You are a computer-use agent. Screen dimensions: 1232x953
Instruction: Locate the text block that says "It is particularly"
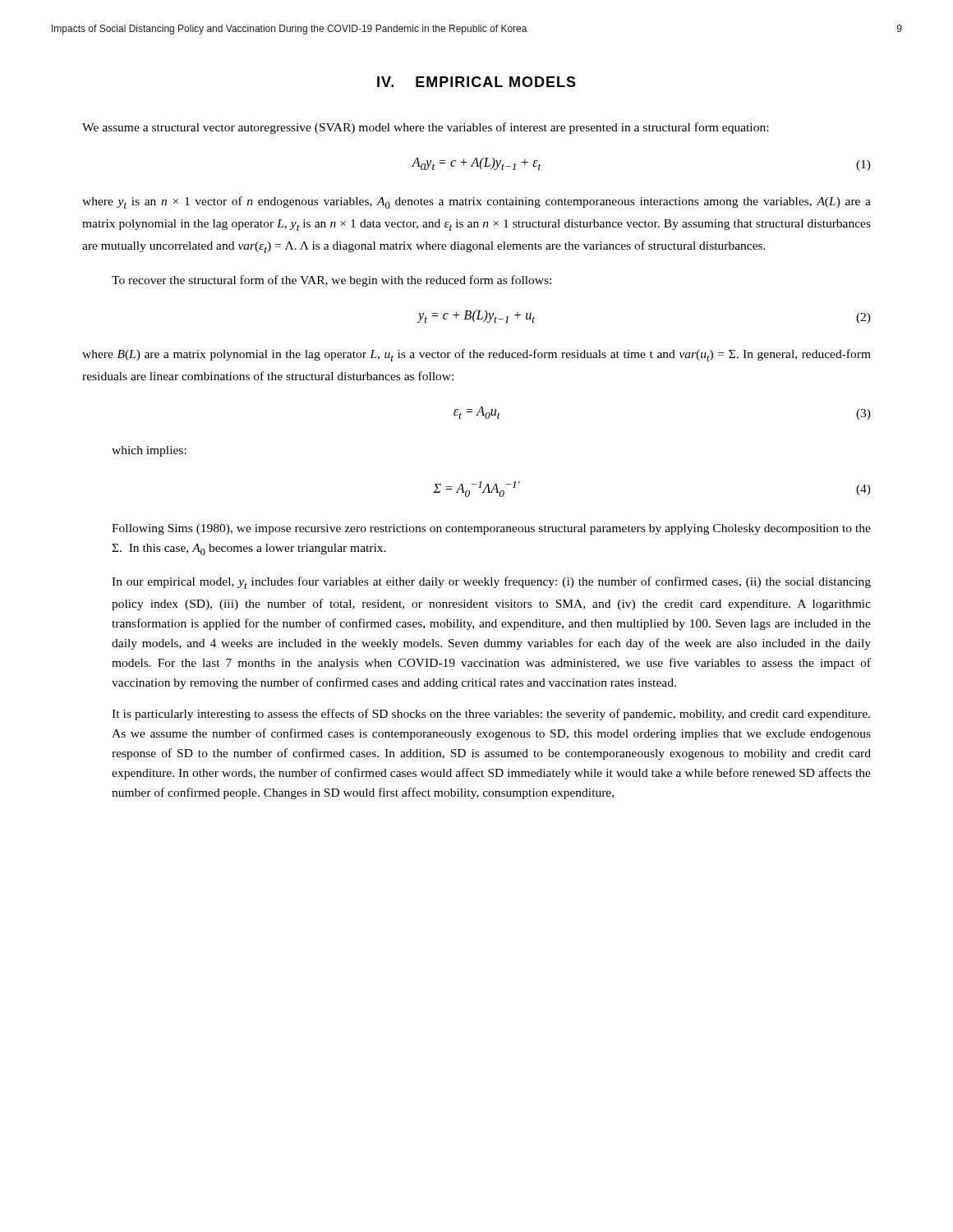[491, 753]
